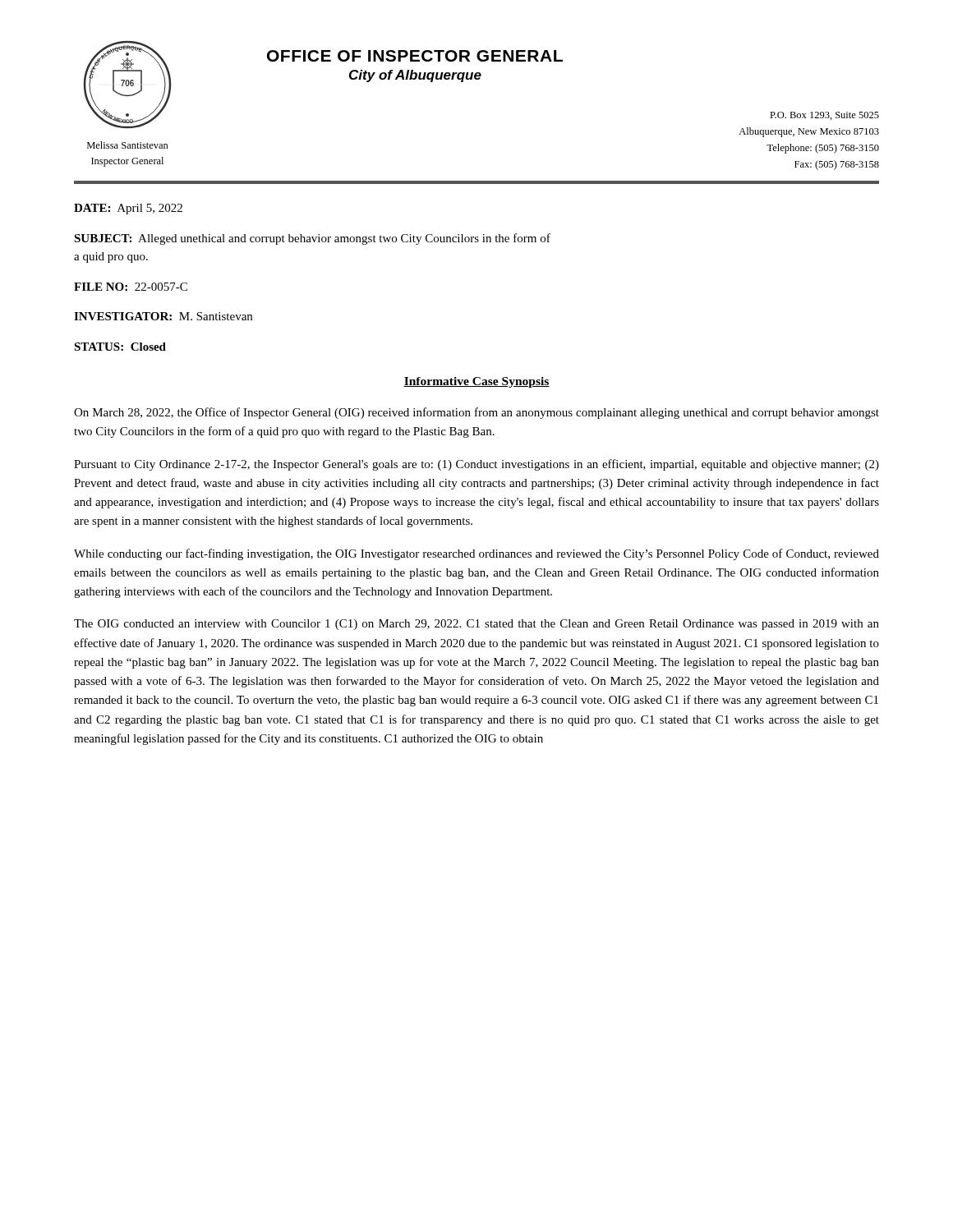Locate the text containing "DATE: April 5, 2022"
953x1232 pixels.
click(128, 208)
